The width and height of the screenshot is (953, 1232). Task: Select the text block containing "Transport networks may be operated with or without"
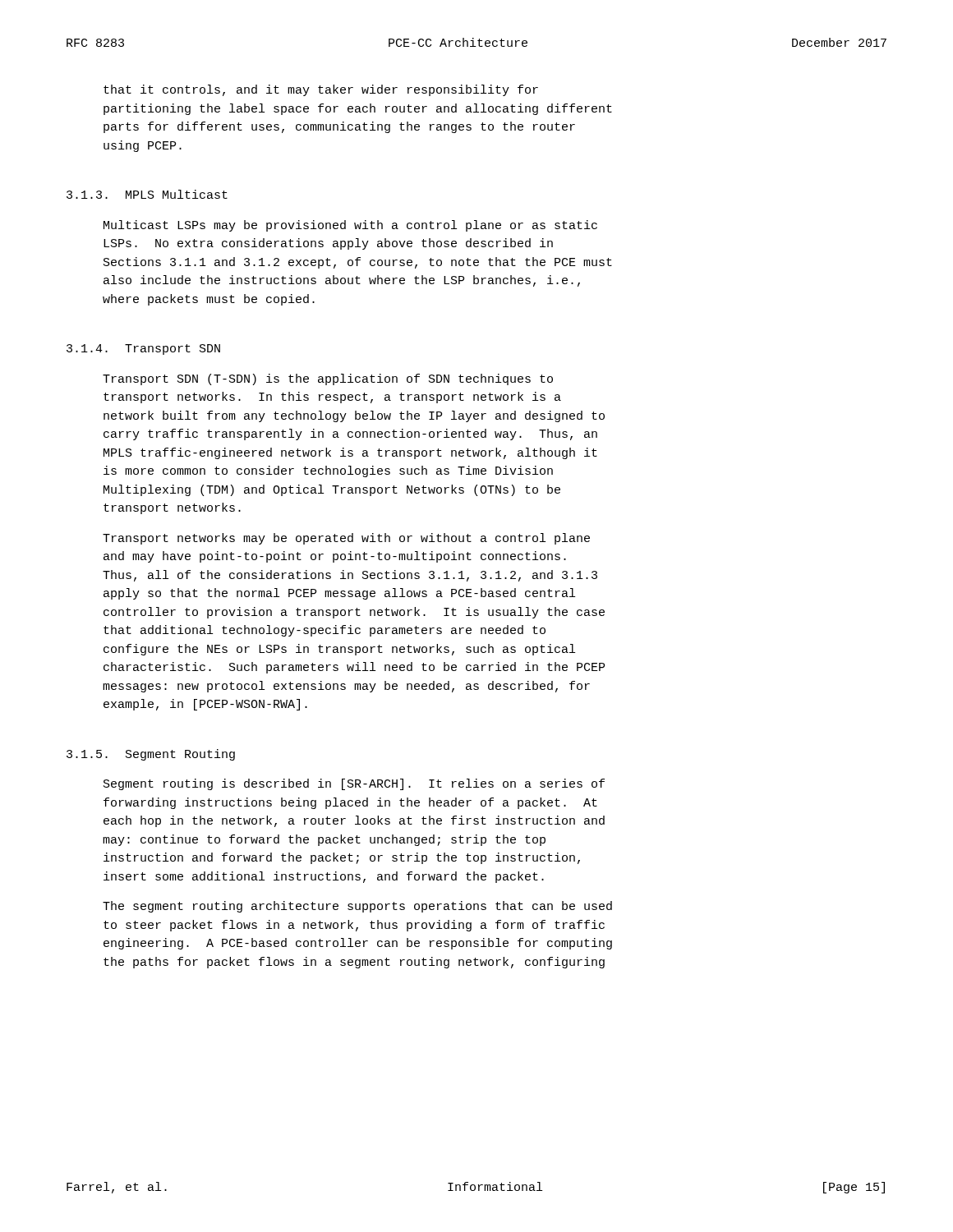pos(495,623)
